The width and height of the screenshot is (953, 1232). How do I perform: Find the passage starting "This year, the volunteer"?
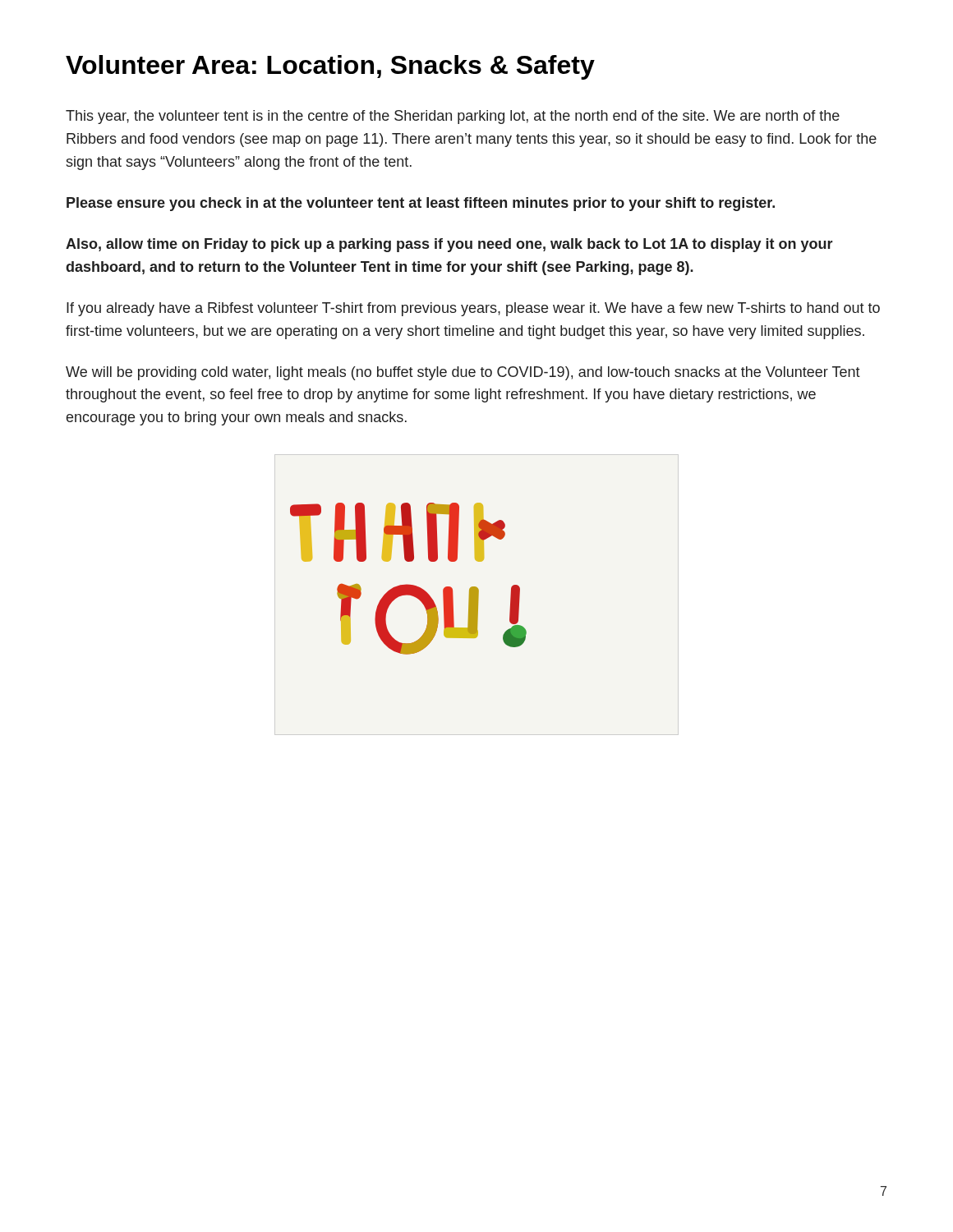(471, 139)
